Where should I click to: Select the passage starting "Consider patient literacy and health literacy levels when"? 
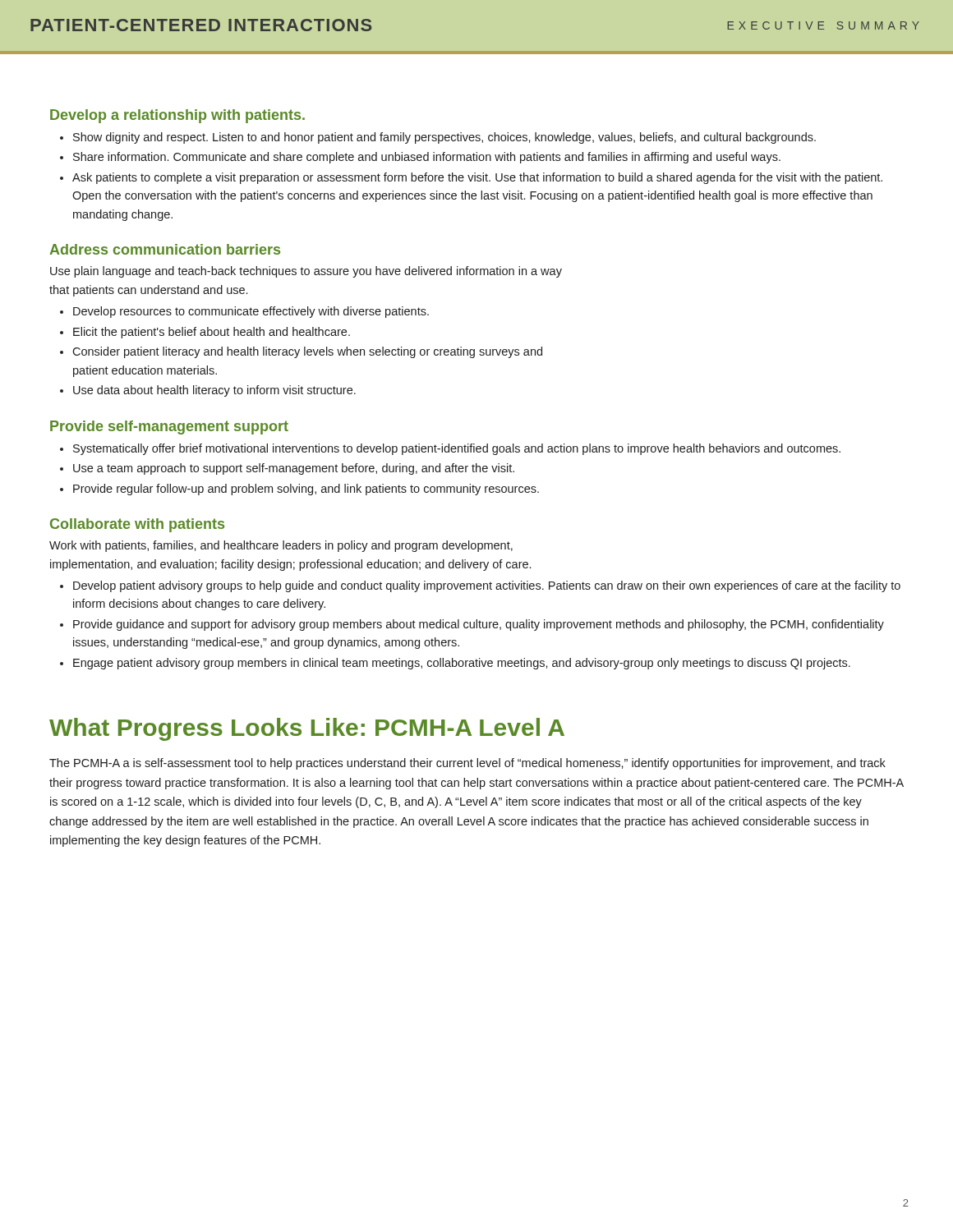click(x=308, y=361)
